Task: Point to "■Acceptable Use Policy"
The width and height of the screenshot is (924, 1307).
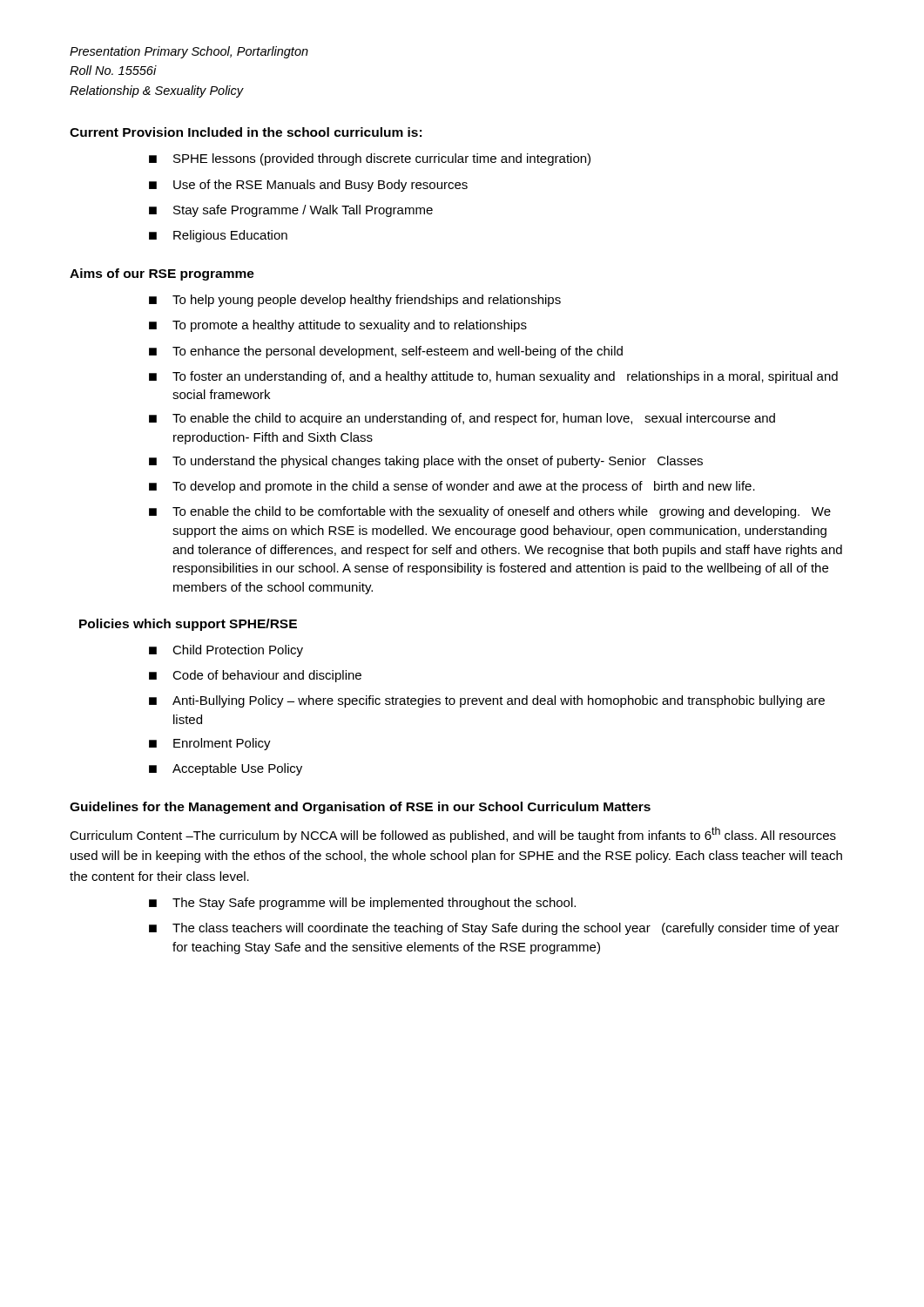Action: 226,769
